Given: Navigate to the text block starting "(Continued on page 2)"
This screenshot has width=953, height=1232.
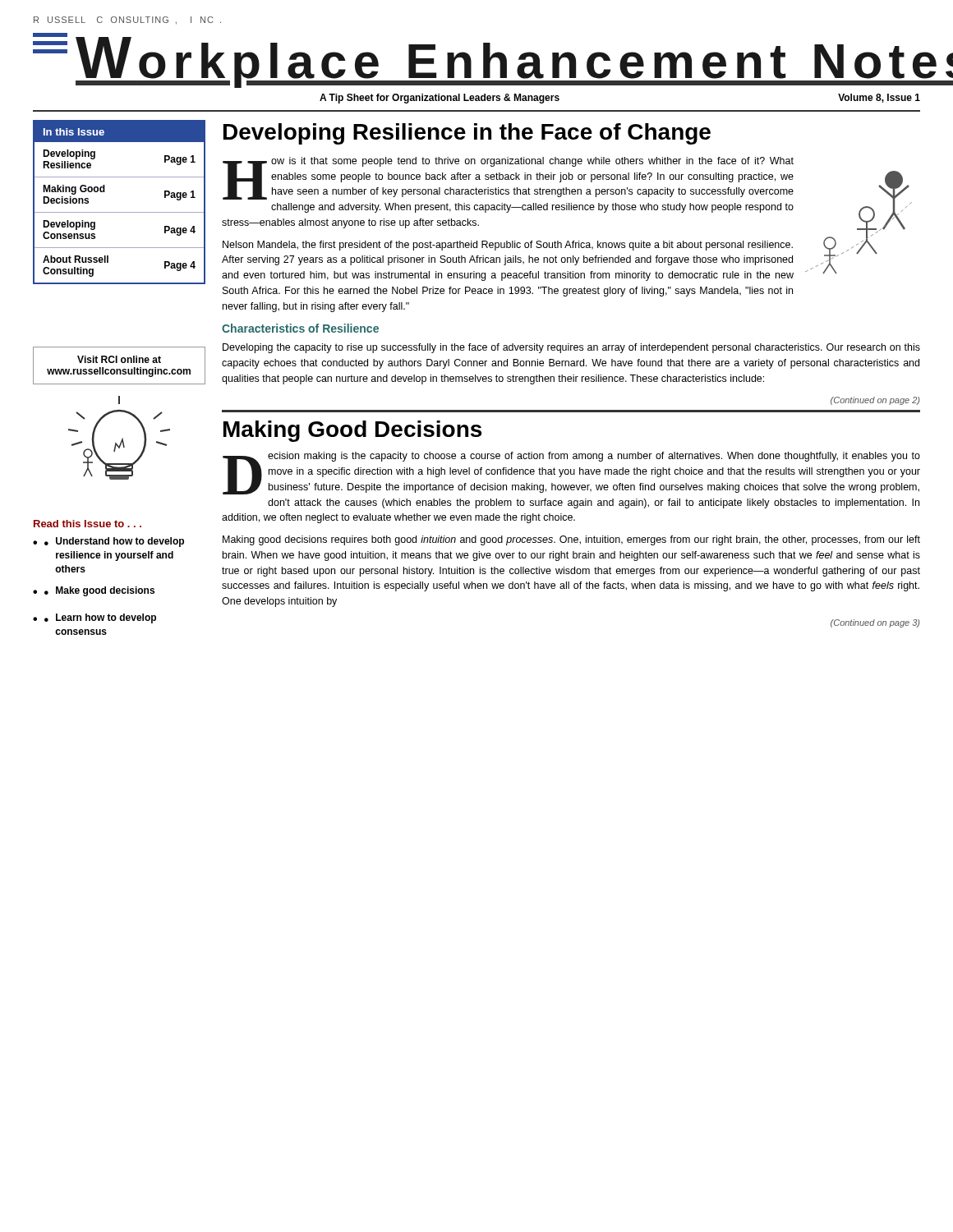Looking at the screenshot, I should [x=875, y=400].
